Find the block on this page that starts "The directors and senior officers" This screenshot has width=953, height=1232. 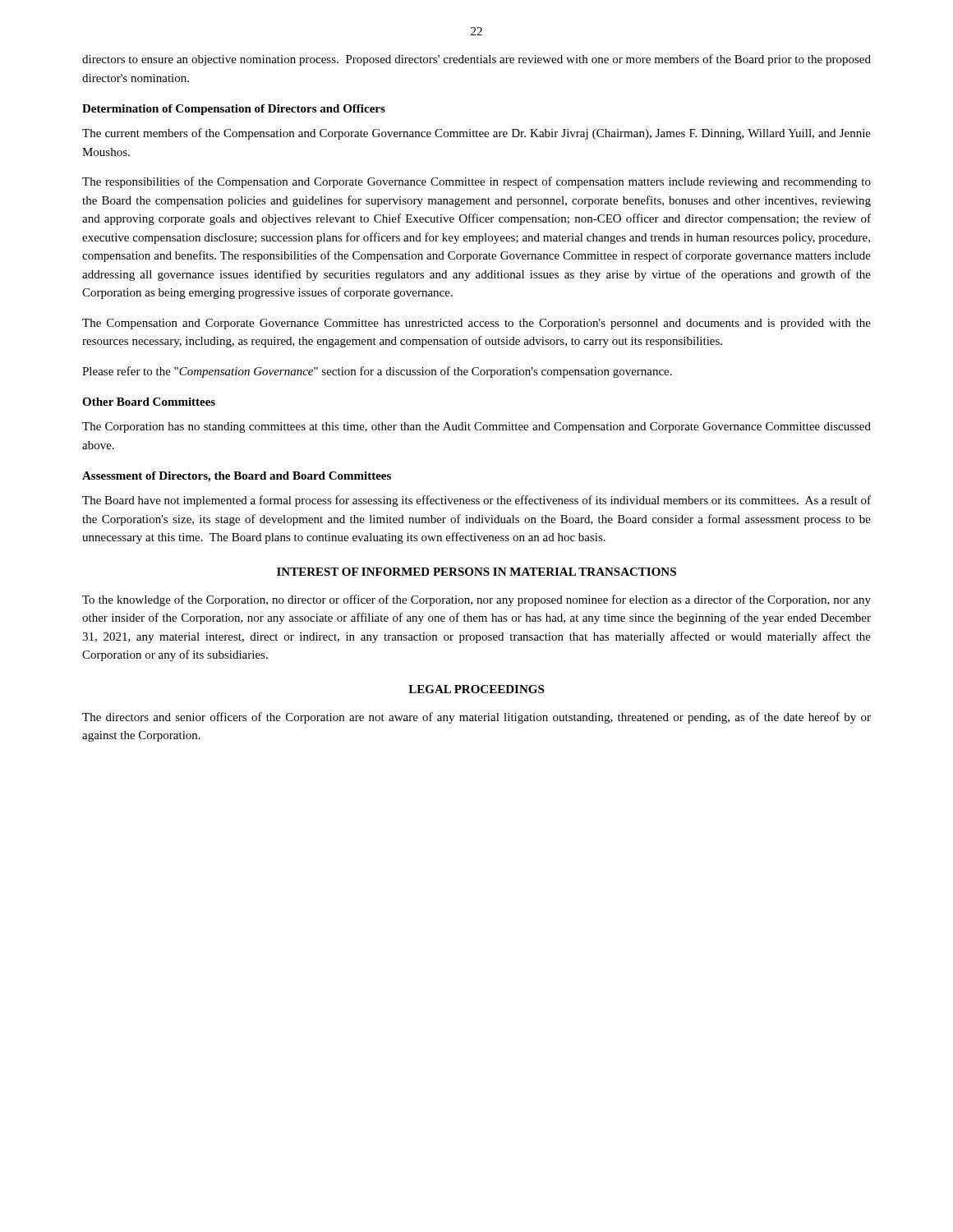point(476,726)
